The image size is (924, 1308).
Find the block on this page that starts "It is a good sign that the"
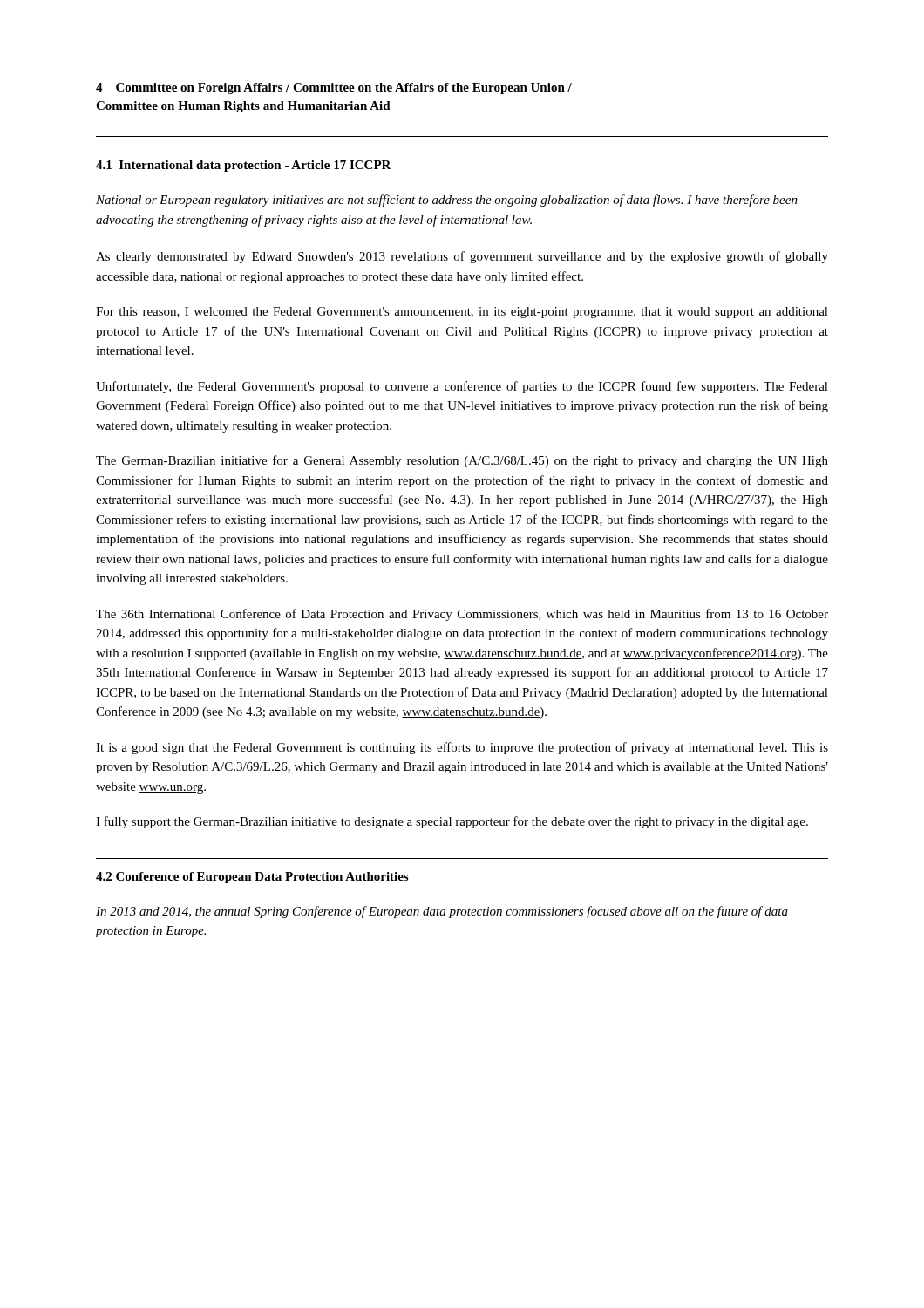click(462, 766)
